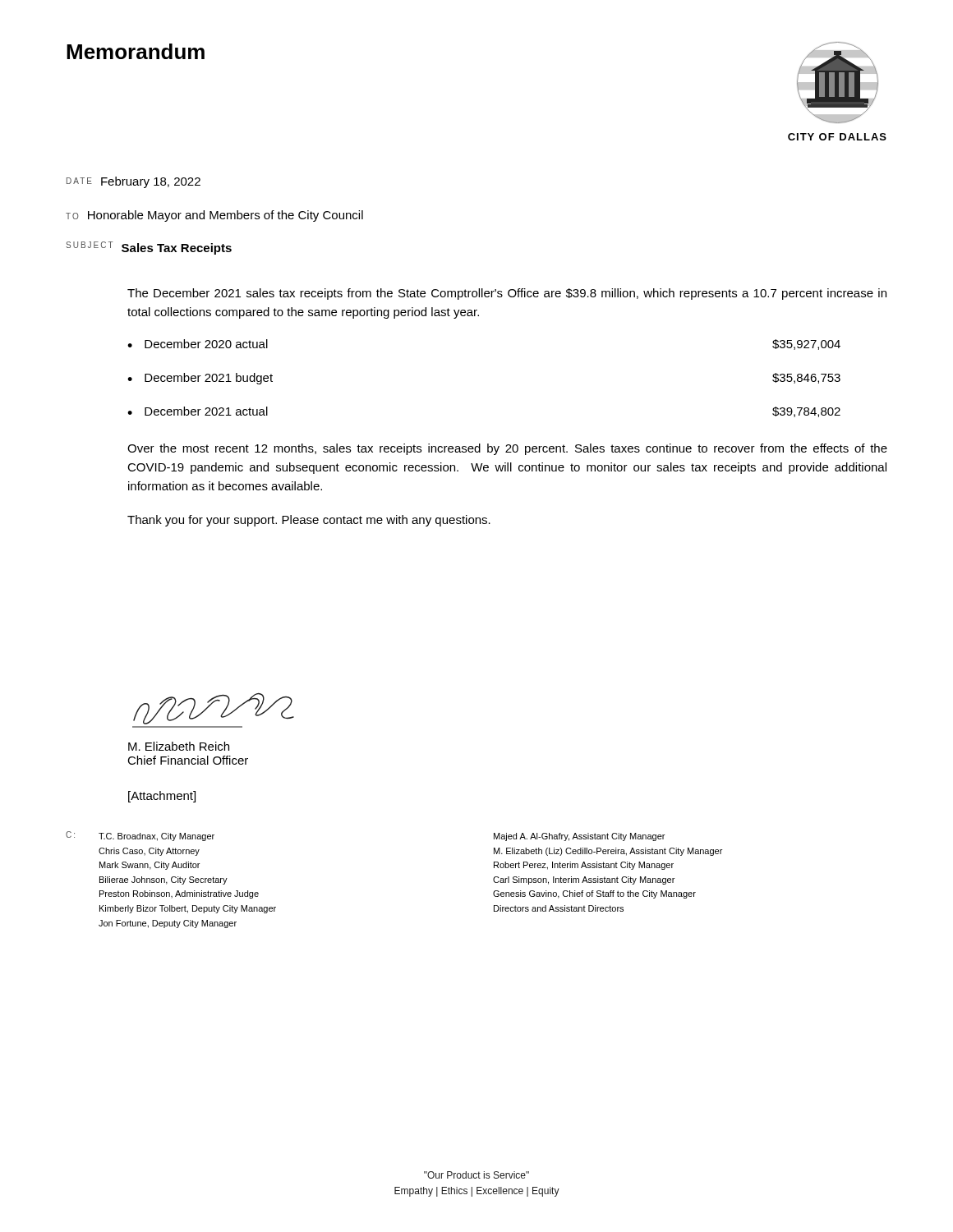
Task: Click on the text starting "• December 2021 actual $39,784,802"
Action: pos(212,412)
